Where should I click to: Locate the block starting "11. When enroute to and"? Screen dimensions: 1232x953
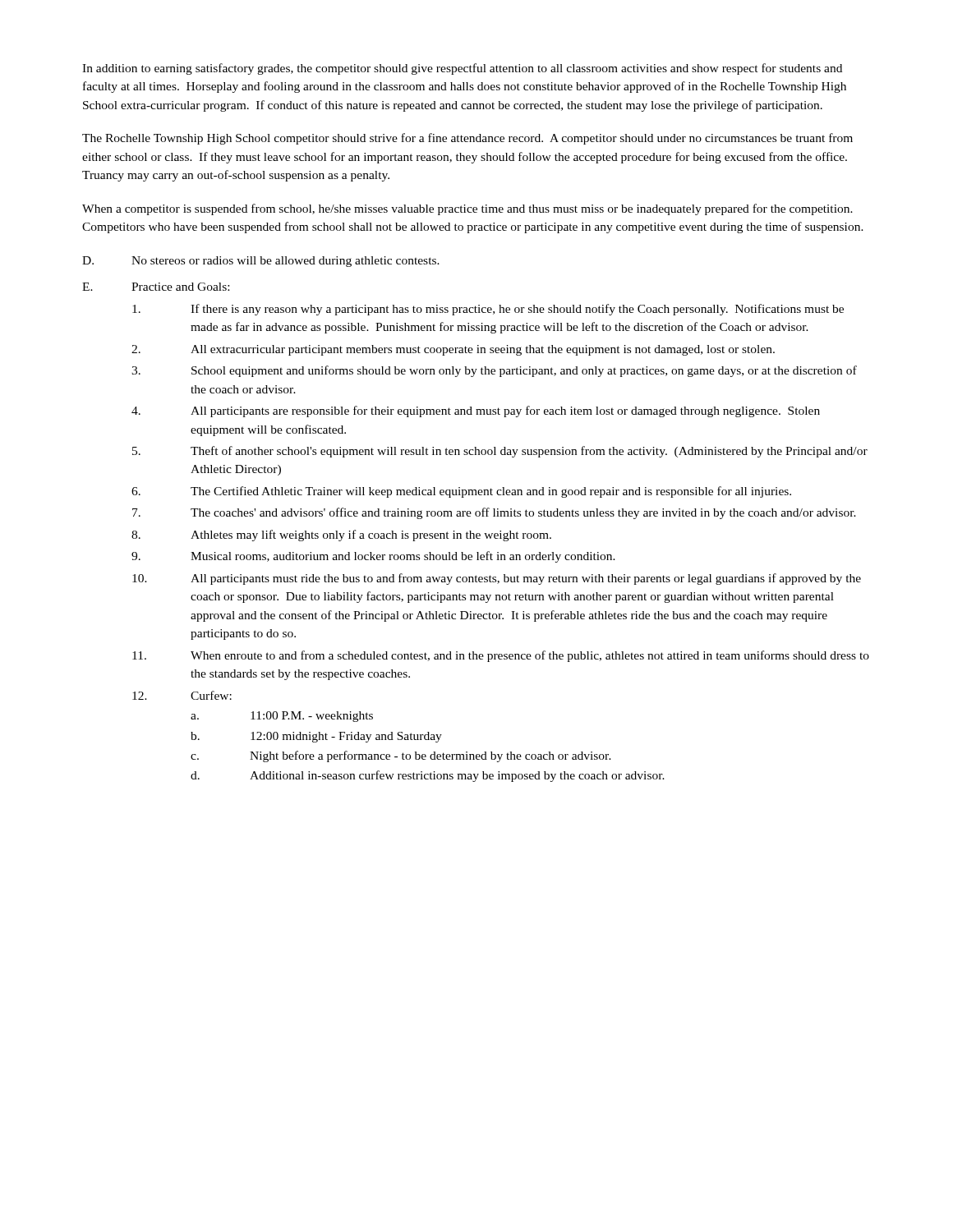click(501, 665)
